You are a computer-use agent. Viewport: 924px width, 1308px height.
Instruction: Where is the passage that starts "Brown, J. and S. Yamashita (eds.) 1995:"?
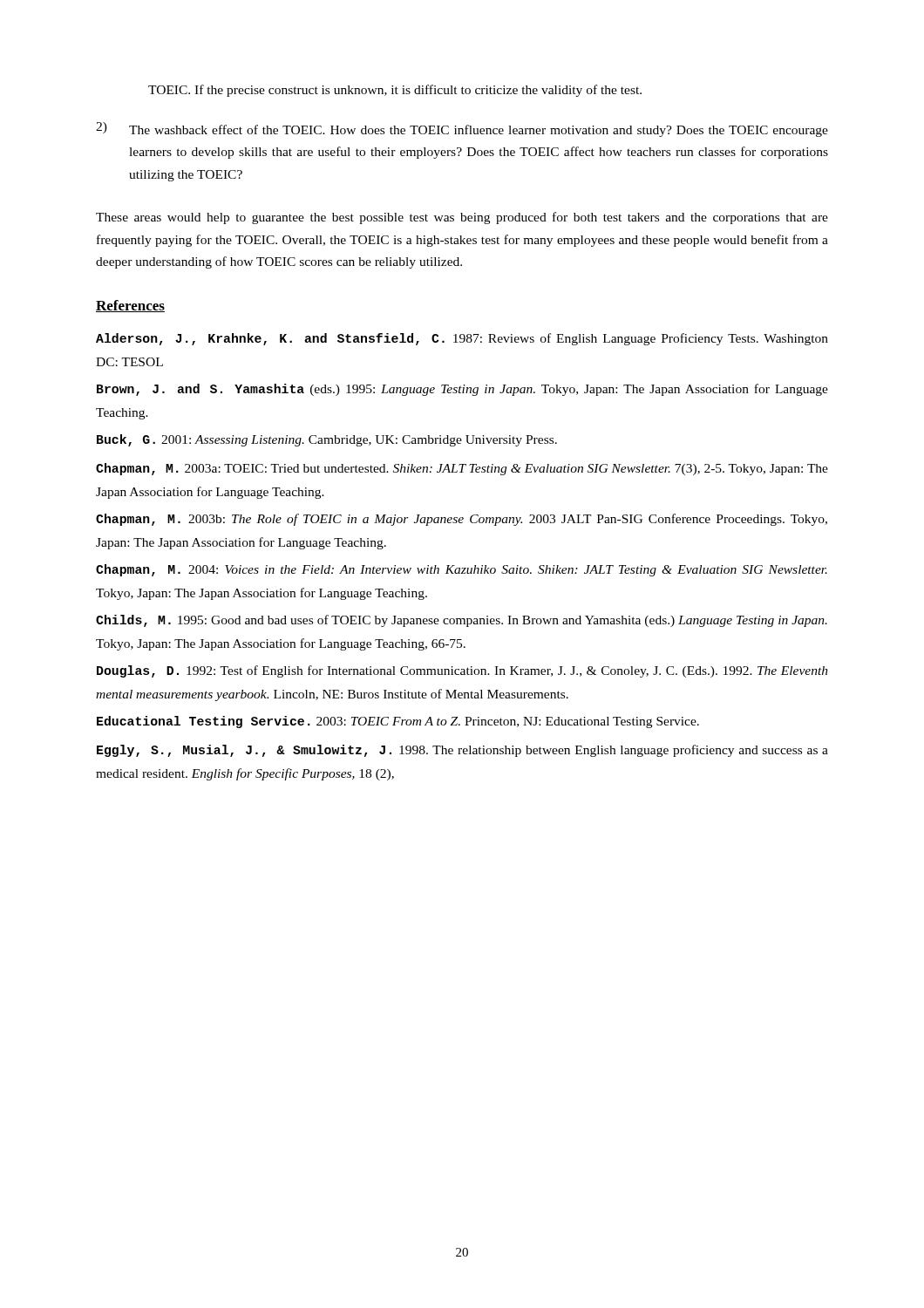[462, 400]
